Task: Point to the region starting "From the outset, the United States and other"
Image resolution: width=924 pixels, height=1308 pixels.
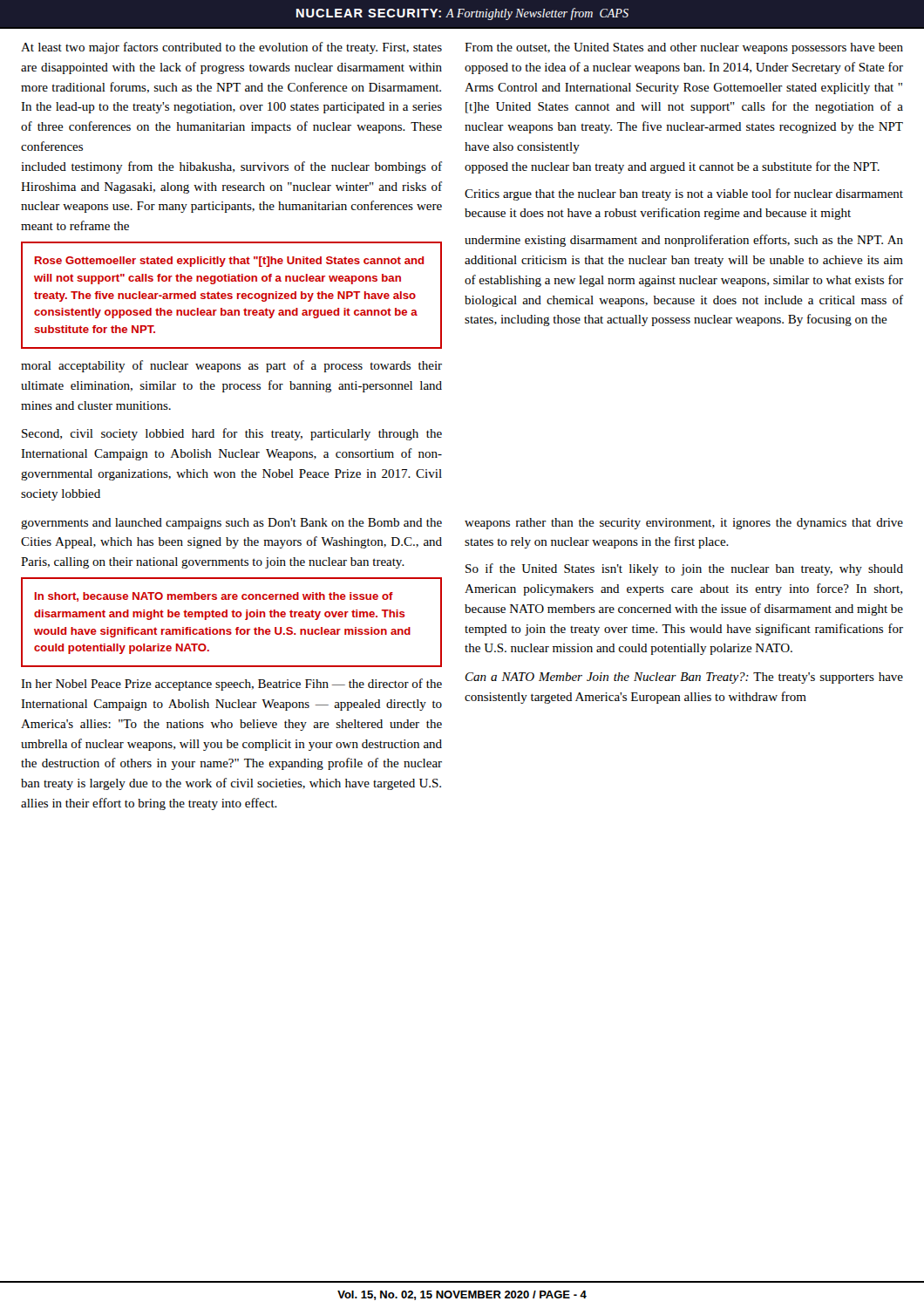Action: click(684, 97)
